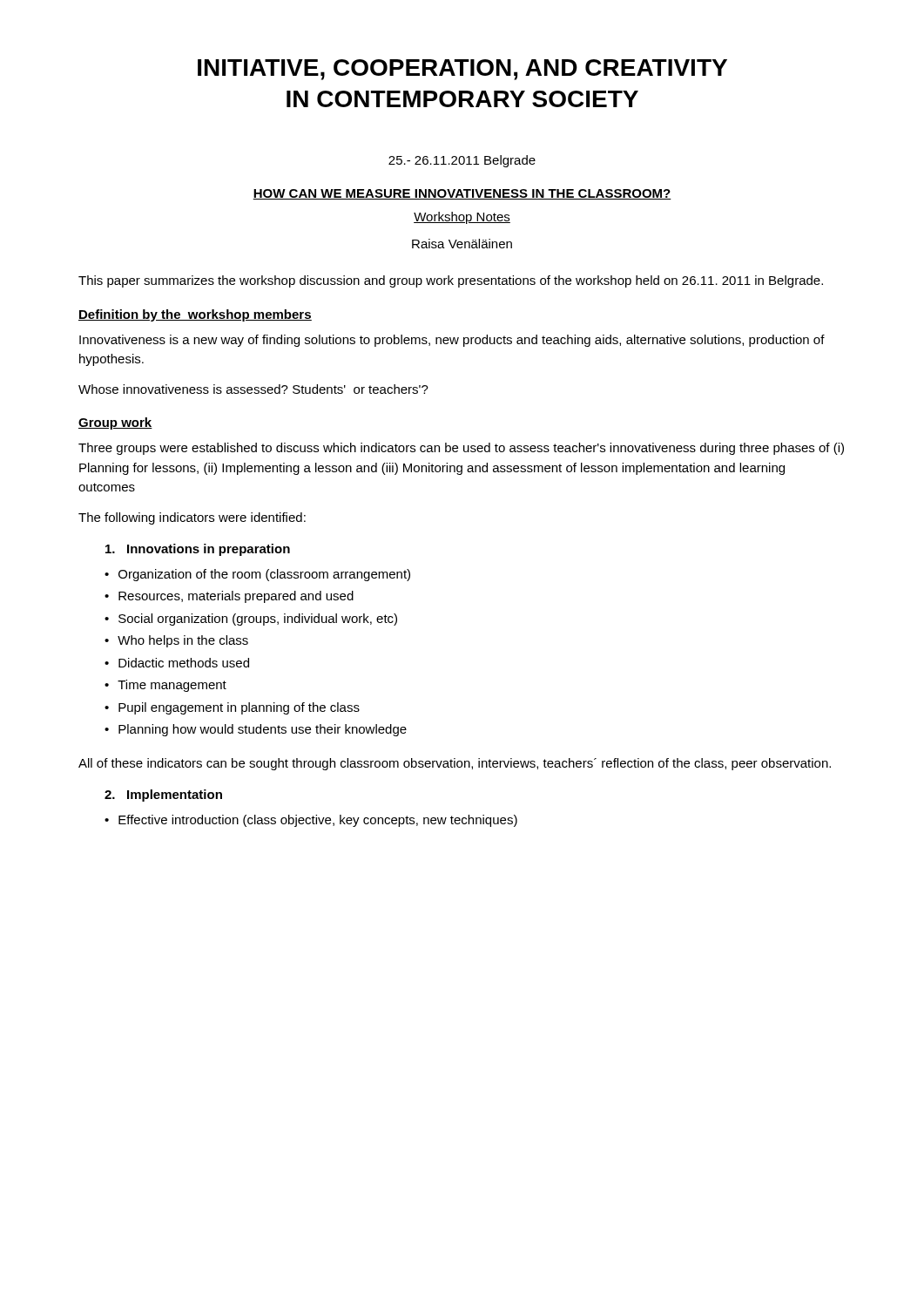Click on the element starting "• Who helps in the class"
Viewport: 924px width, 1307px height.
[176, 641]
